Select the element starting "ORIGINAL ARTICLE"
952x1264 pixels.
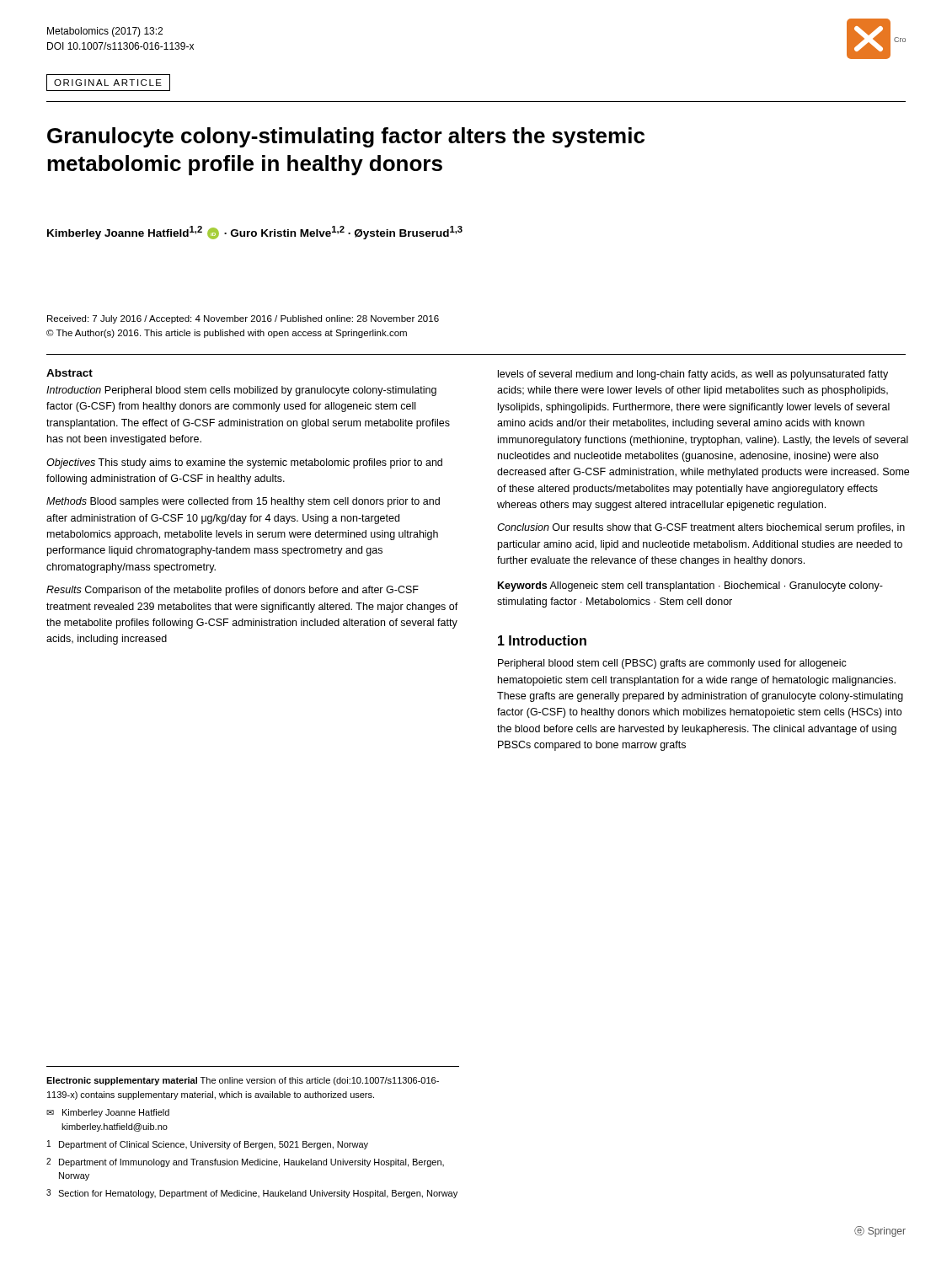(108, 83)
